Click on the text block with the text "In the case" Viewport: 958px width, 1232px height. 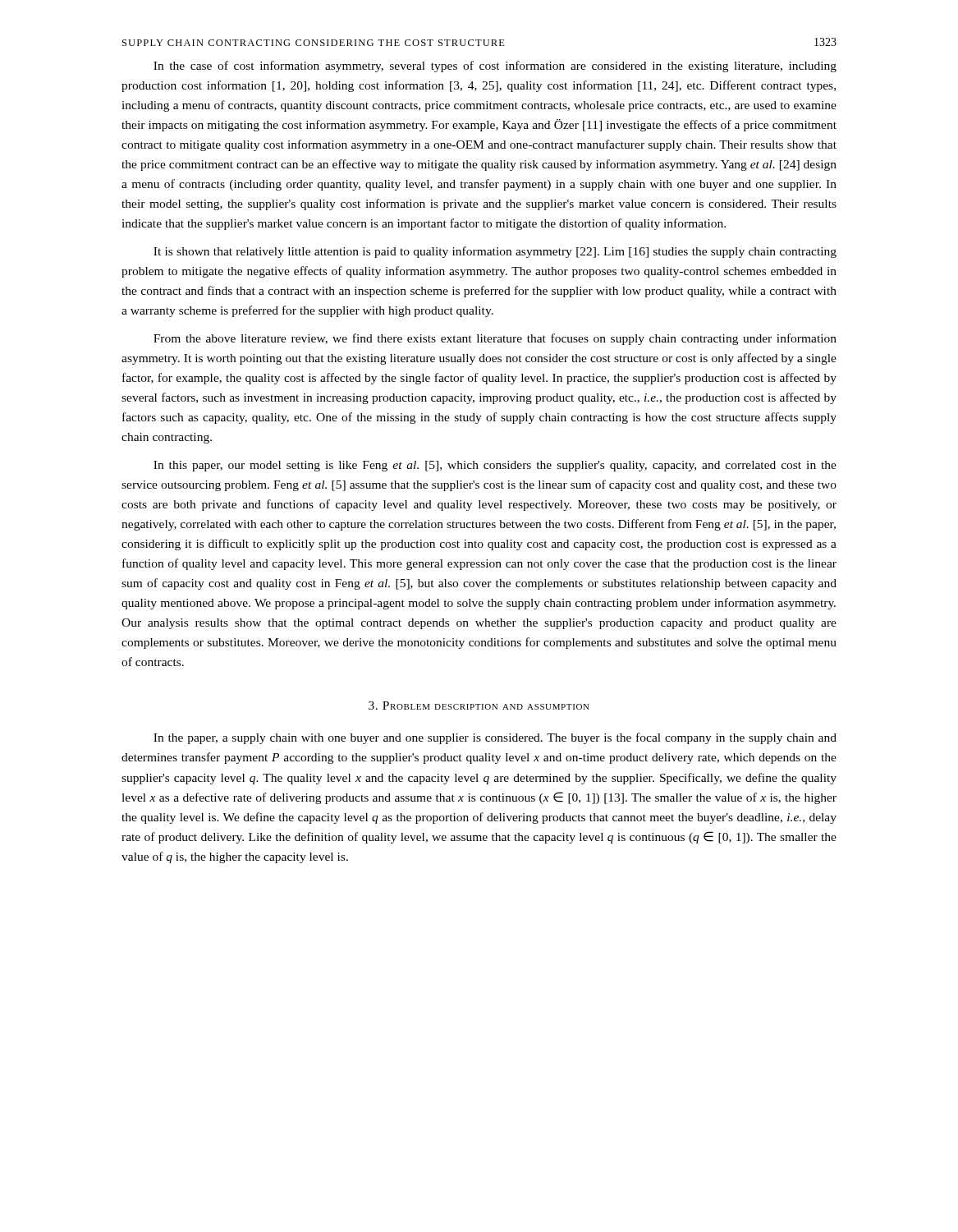click(x=479, y=145)
